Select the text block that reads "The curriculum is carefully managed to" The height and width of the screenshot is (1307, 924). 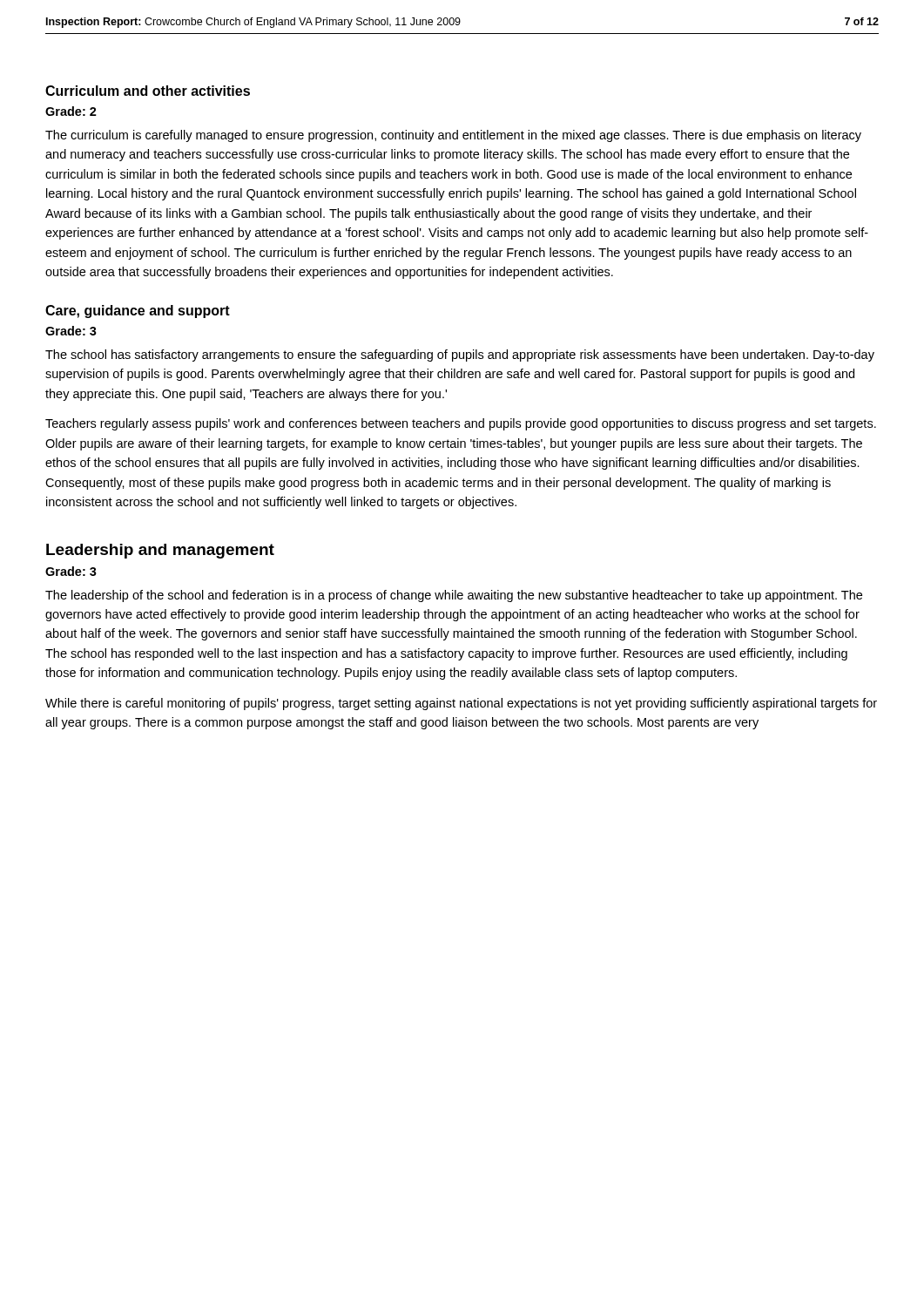pos(457,204)
